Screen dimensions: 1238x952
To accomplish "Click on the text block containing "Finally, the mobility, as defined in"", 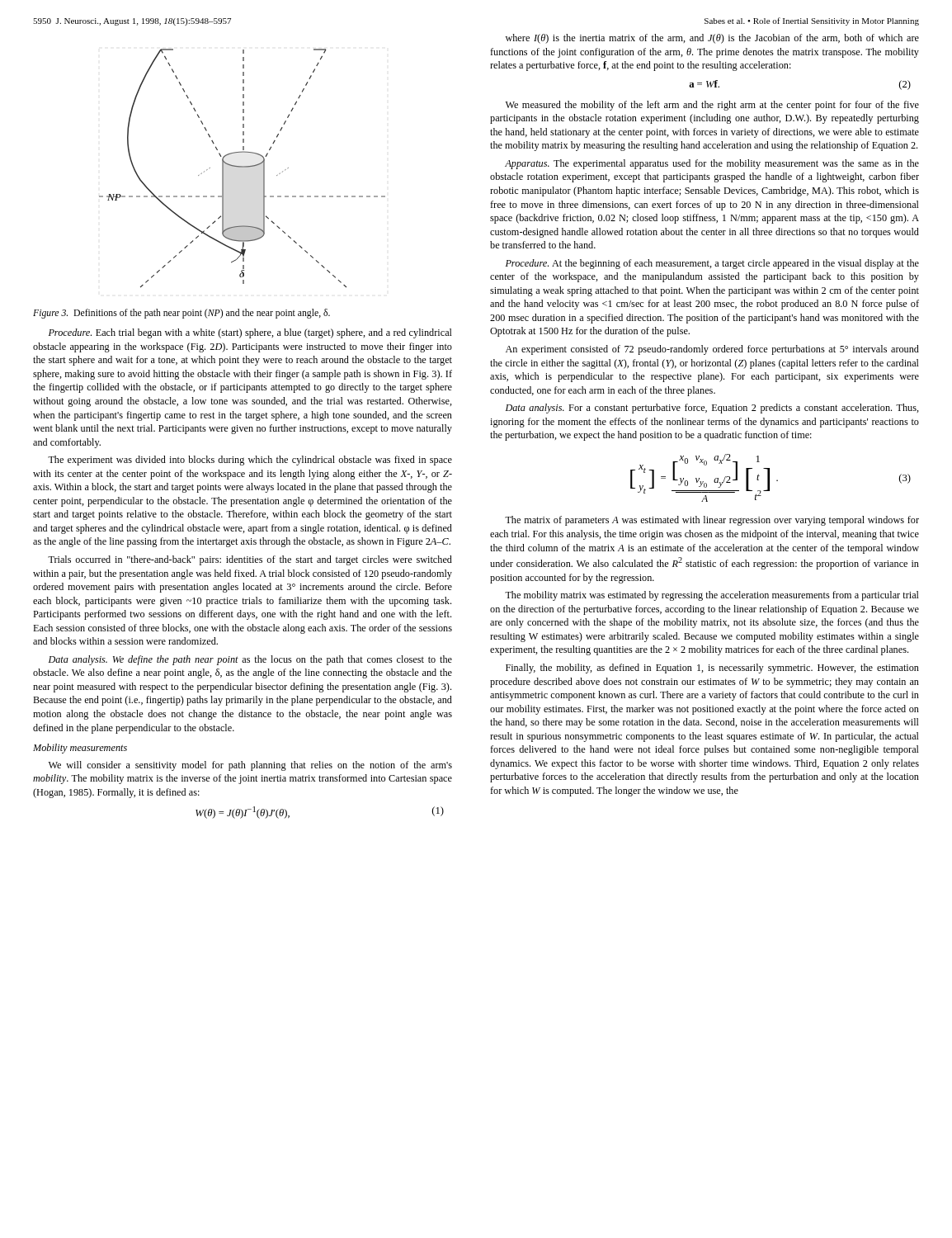I will pos(704,729).
